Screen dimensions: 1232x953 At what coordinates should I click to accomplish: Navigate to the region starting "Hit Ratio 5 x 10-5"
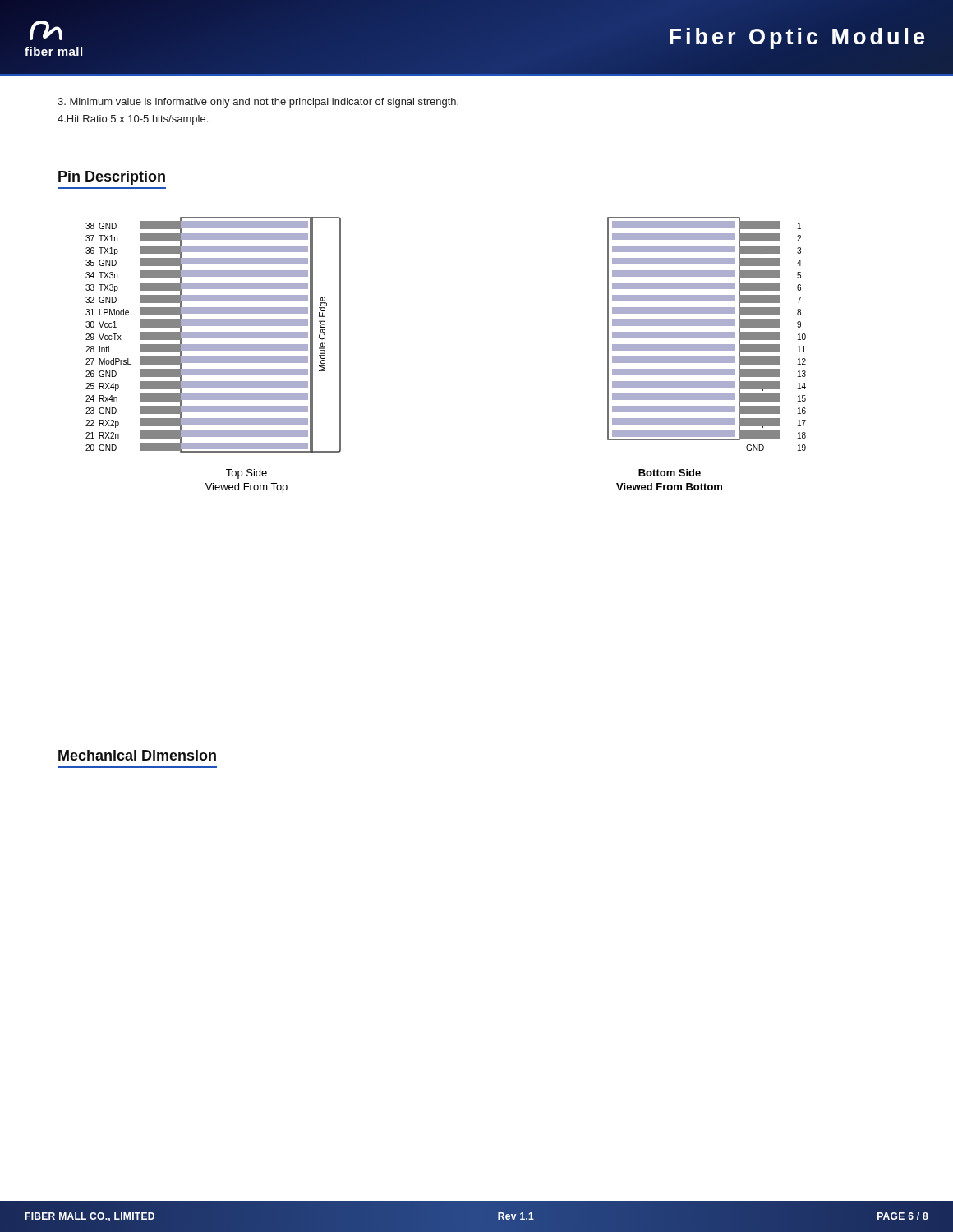[133, 119]
